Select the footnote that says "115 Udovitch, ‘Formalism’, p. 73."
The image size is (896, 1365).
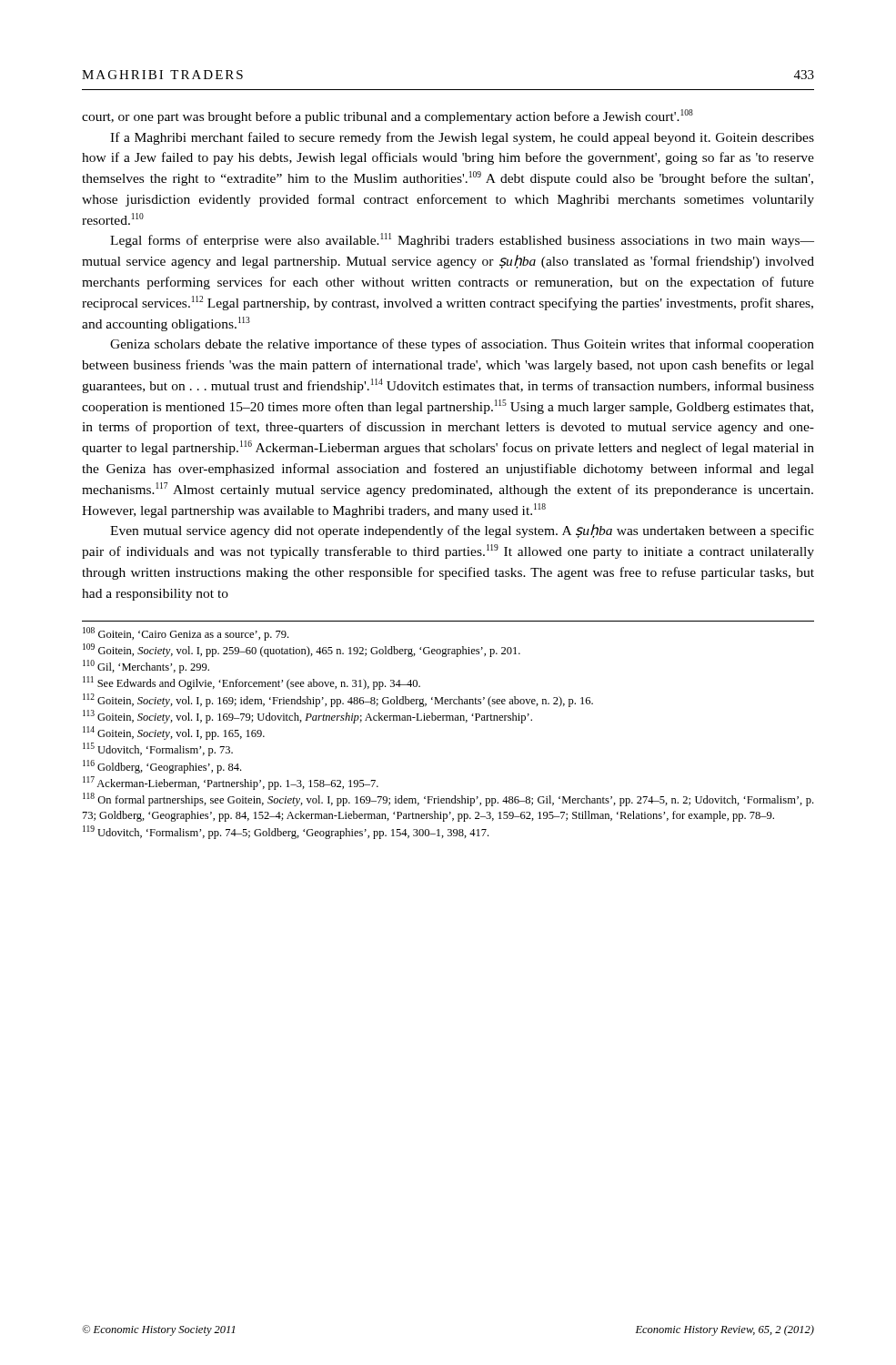158,750
